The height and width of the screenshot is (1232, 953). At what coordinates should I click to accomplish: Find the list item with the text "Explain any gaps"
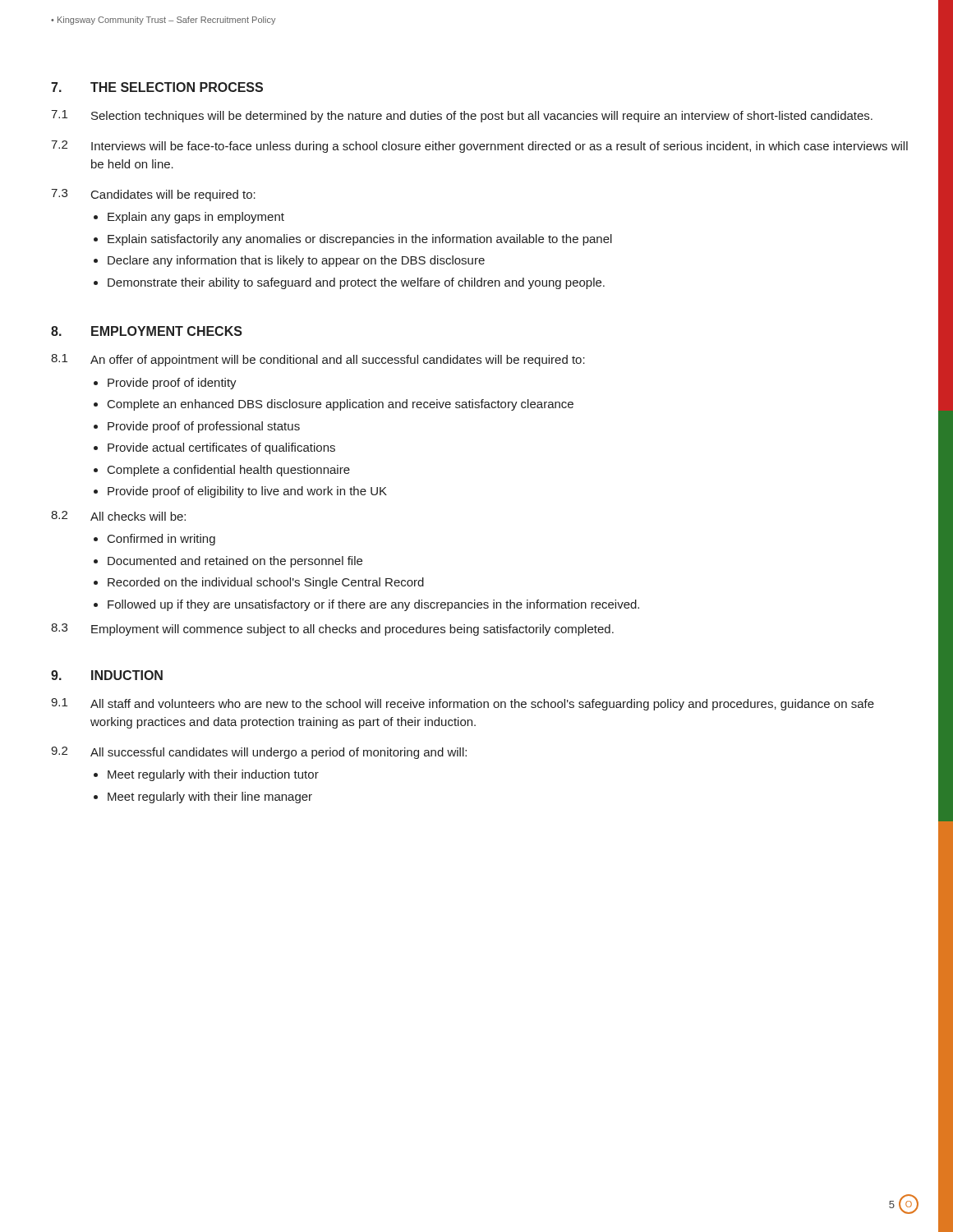[x=196, y=216]
